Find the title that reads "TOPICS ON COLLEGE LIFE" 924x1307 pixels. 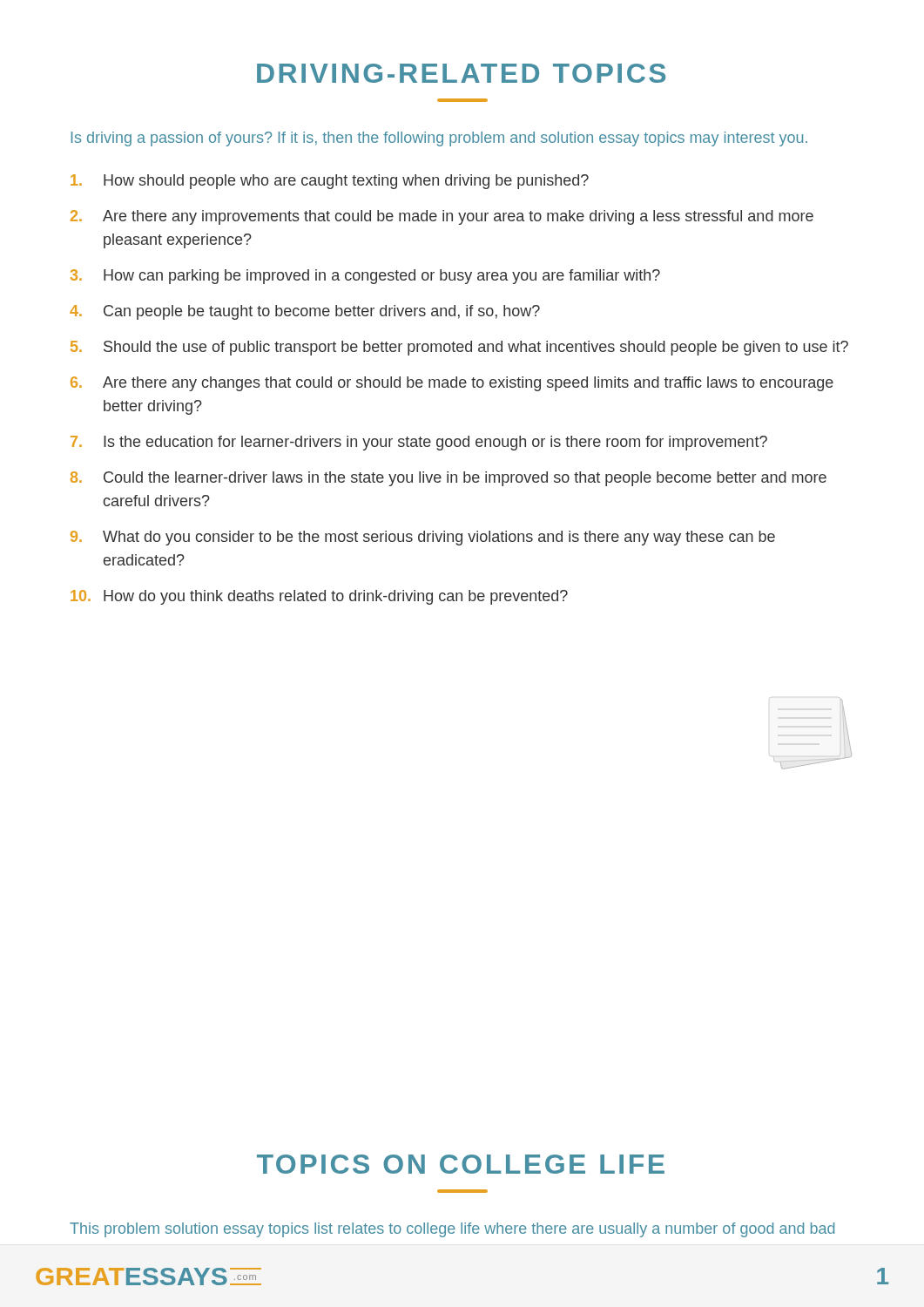point(462,1164)
